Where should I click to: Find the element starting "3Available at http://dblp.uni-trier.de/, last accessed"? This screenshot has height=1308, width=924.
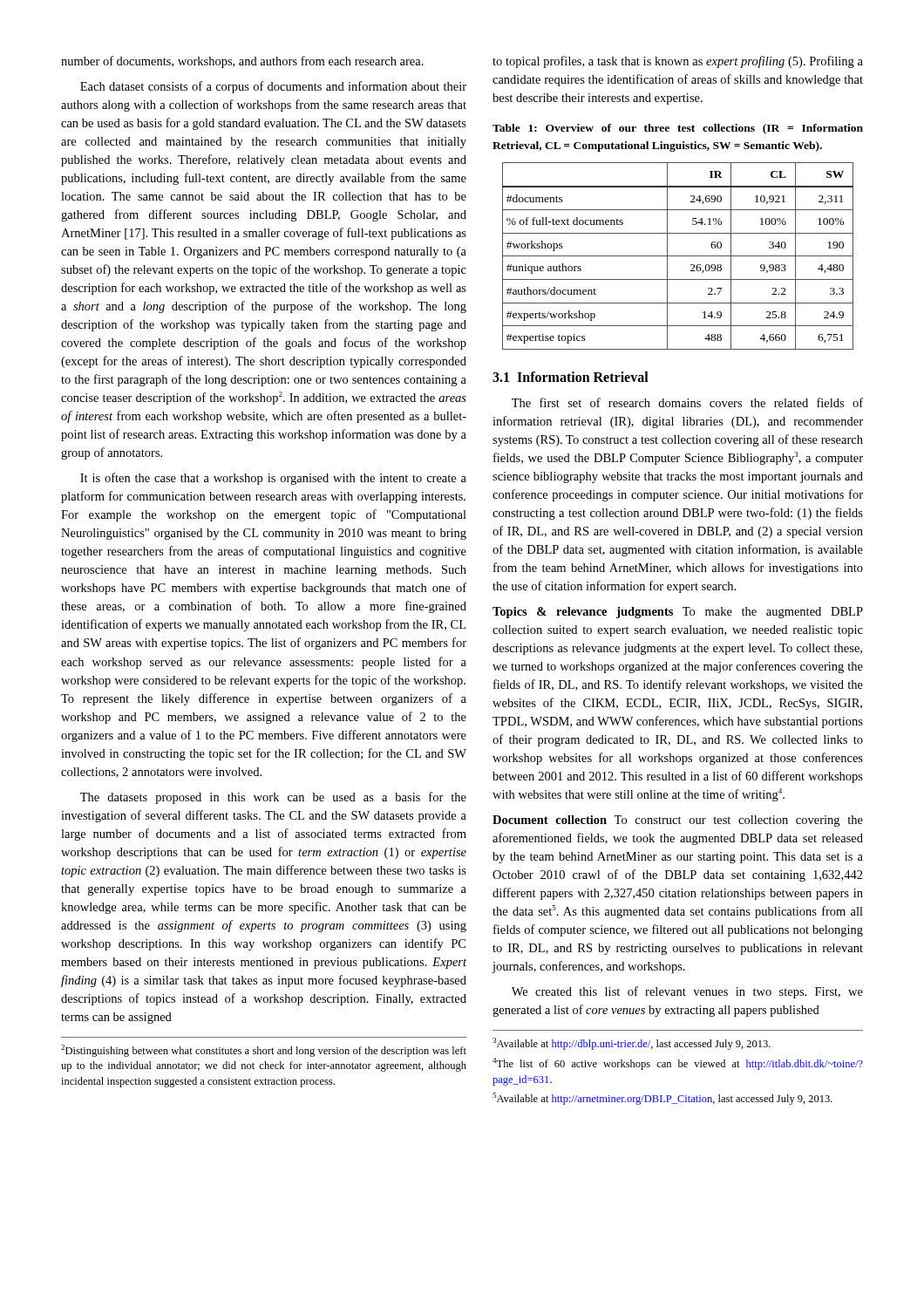tap(678, 1044)
